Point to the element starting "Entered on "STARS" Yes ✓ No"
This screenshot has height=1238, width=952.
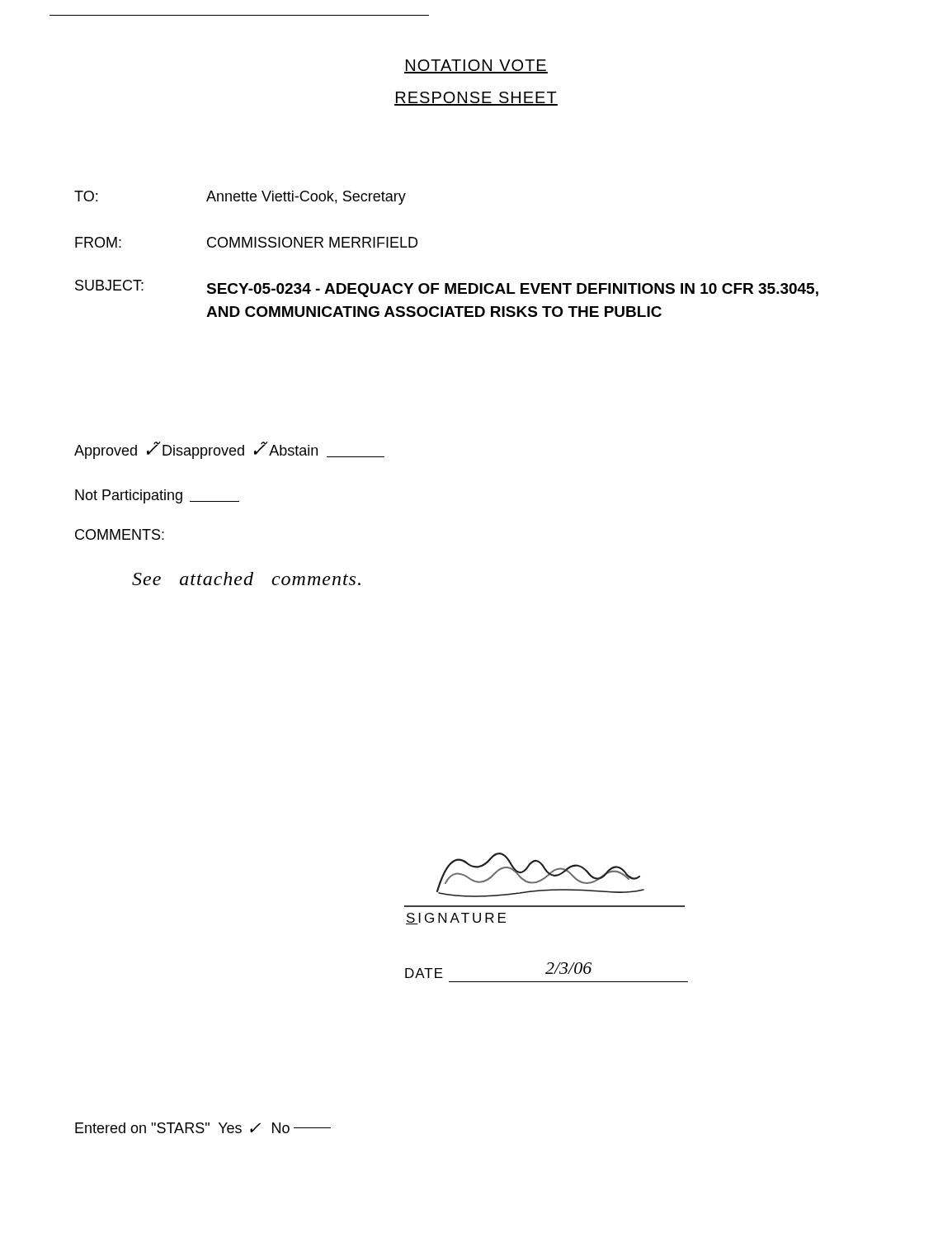pos(202,1129)
